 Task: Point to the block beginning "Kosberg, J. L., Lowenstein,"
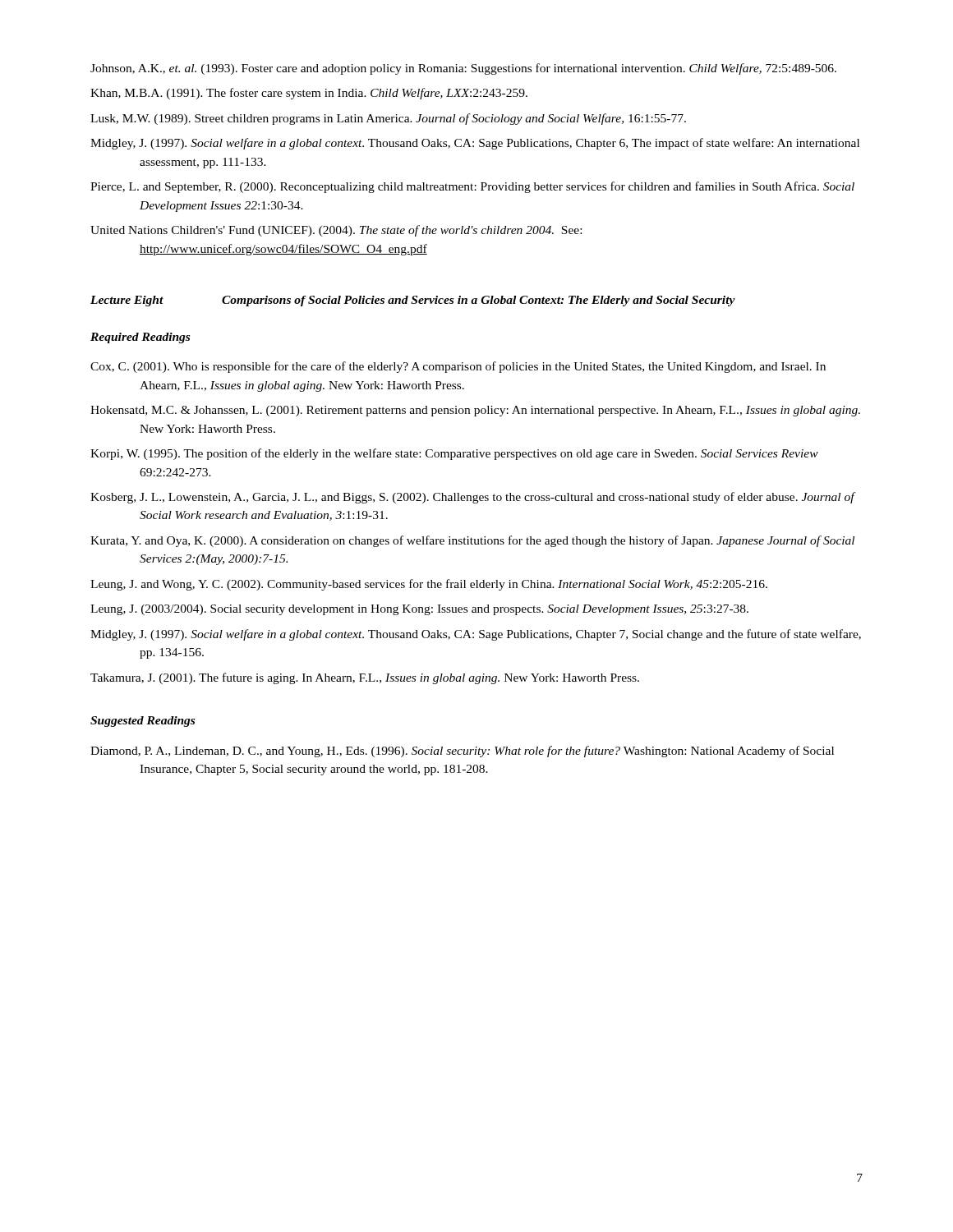click(472, 506)
